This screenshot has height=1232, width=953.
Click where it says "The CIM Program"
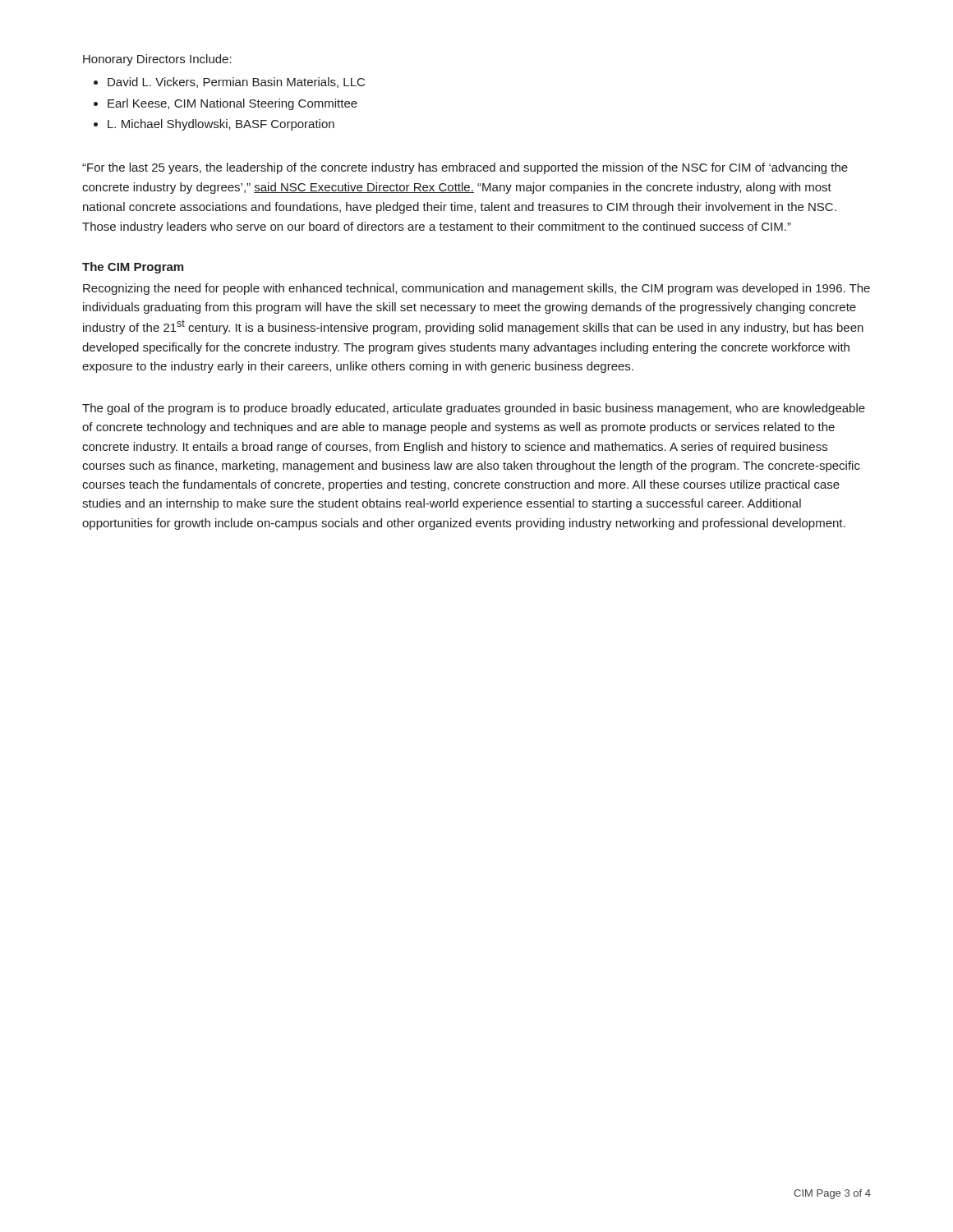coord(133,266)
